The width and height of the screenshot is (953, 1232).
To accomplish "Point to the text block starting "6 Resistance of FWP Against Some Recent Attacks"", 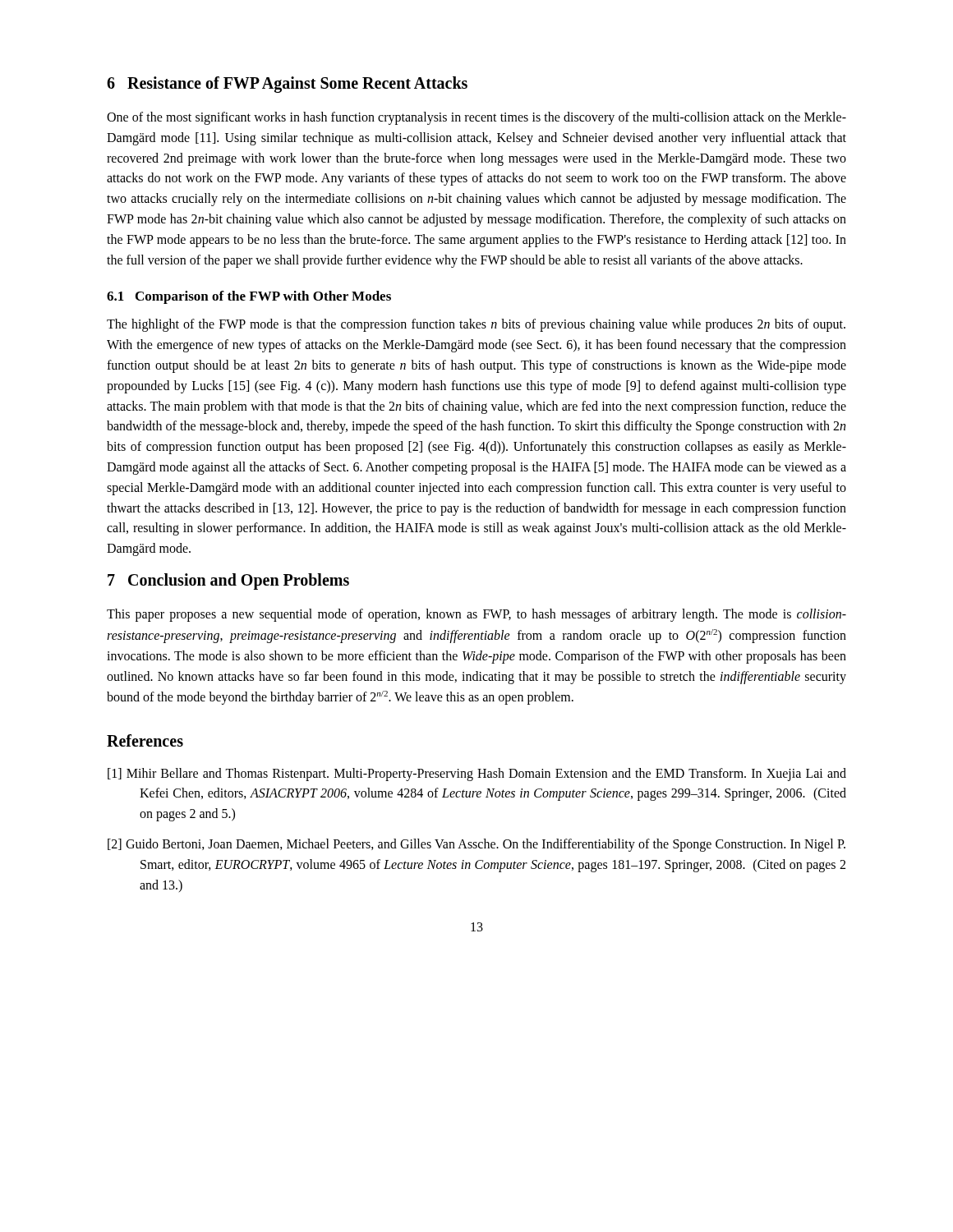I will click(x=476, y=83).
